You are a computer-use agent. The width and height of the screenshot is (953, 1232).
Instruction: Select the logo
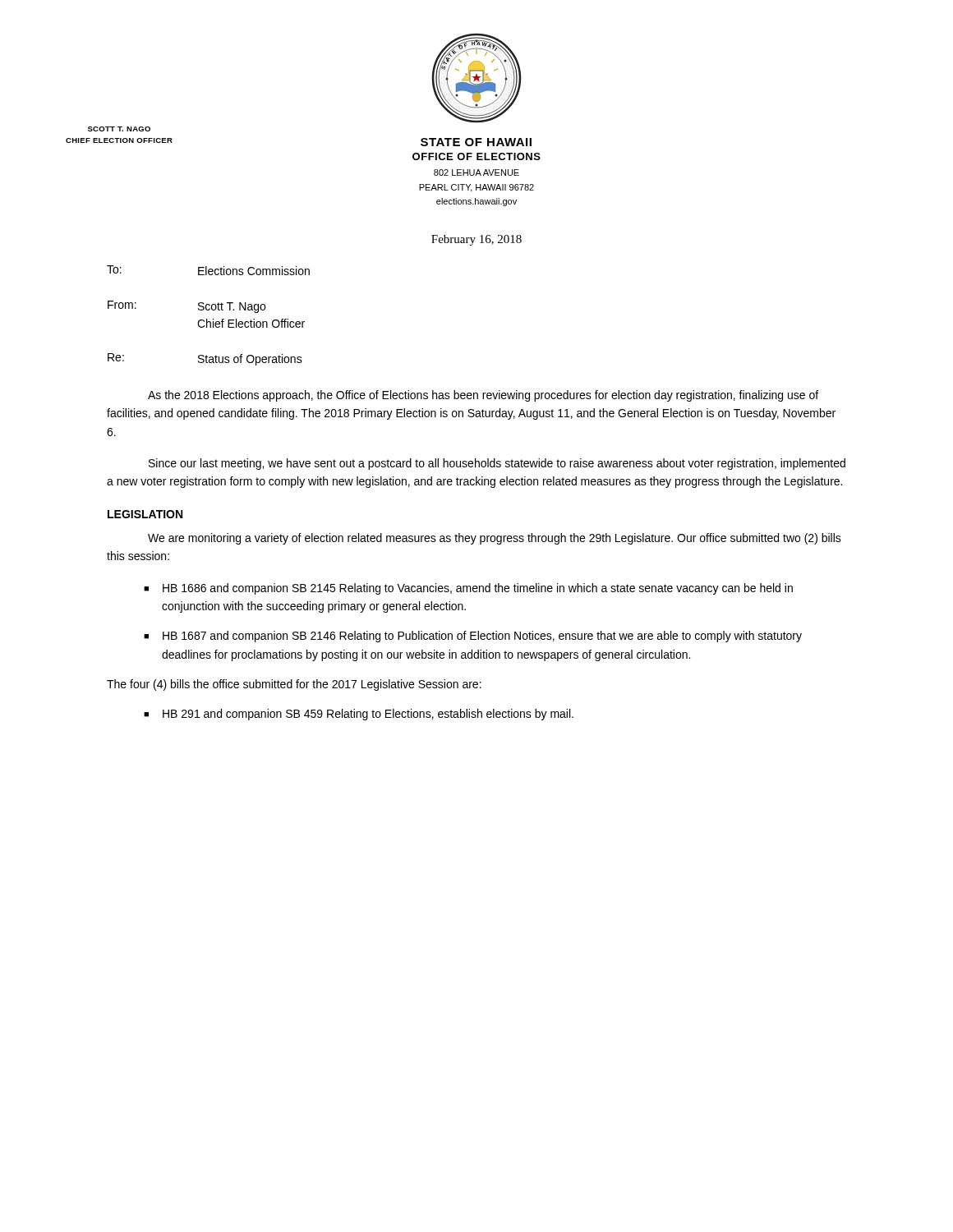coord(476,80)
